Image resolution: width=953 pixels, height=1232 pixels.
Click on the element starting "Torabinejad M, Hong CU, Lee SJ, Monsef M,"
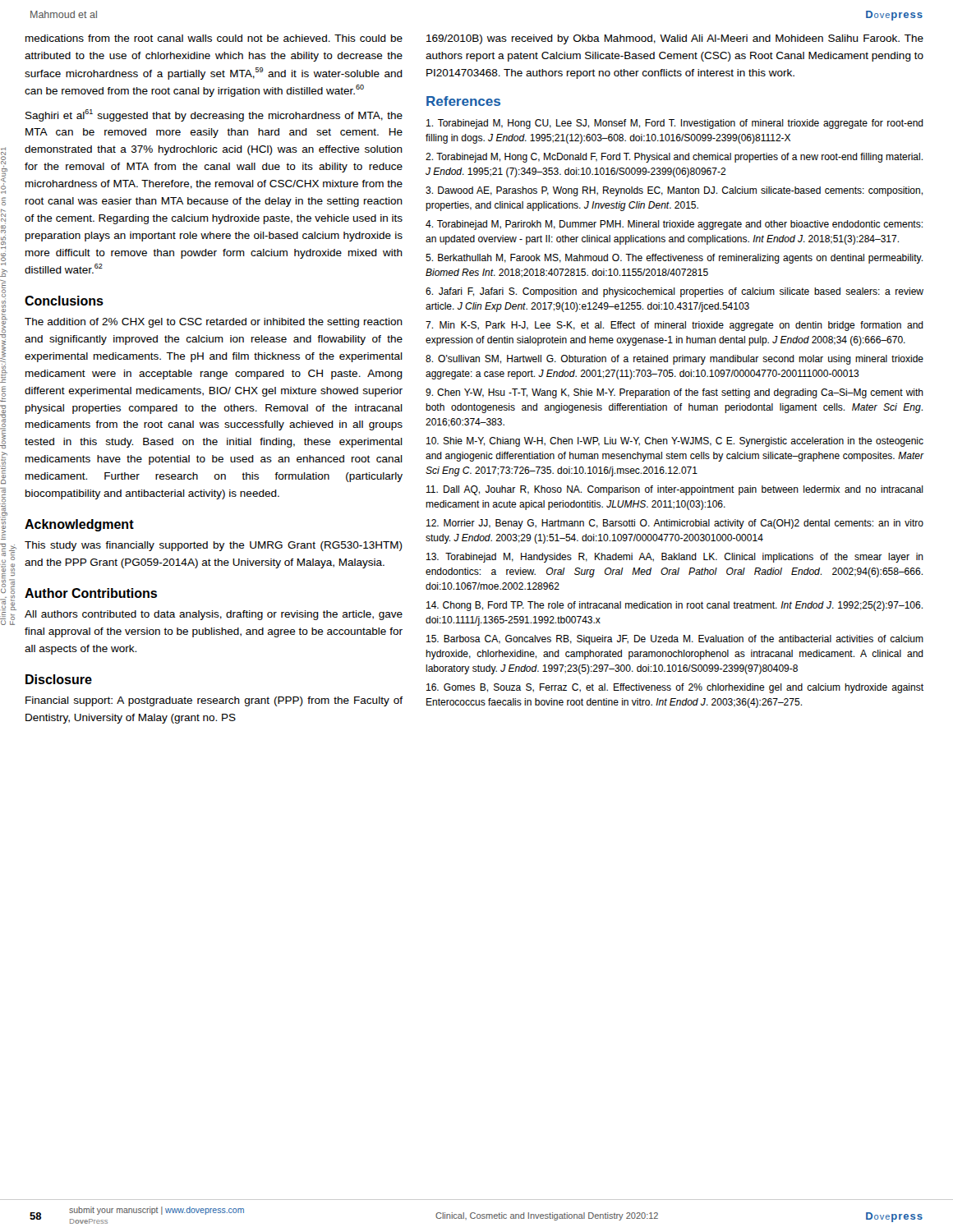point(675,130)
